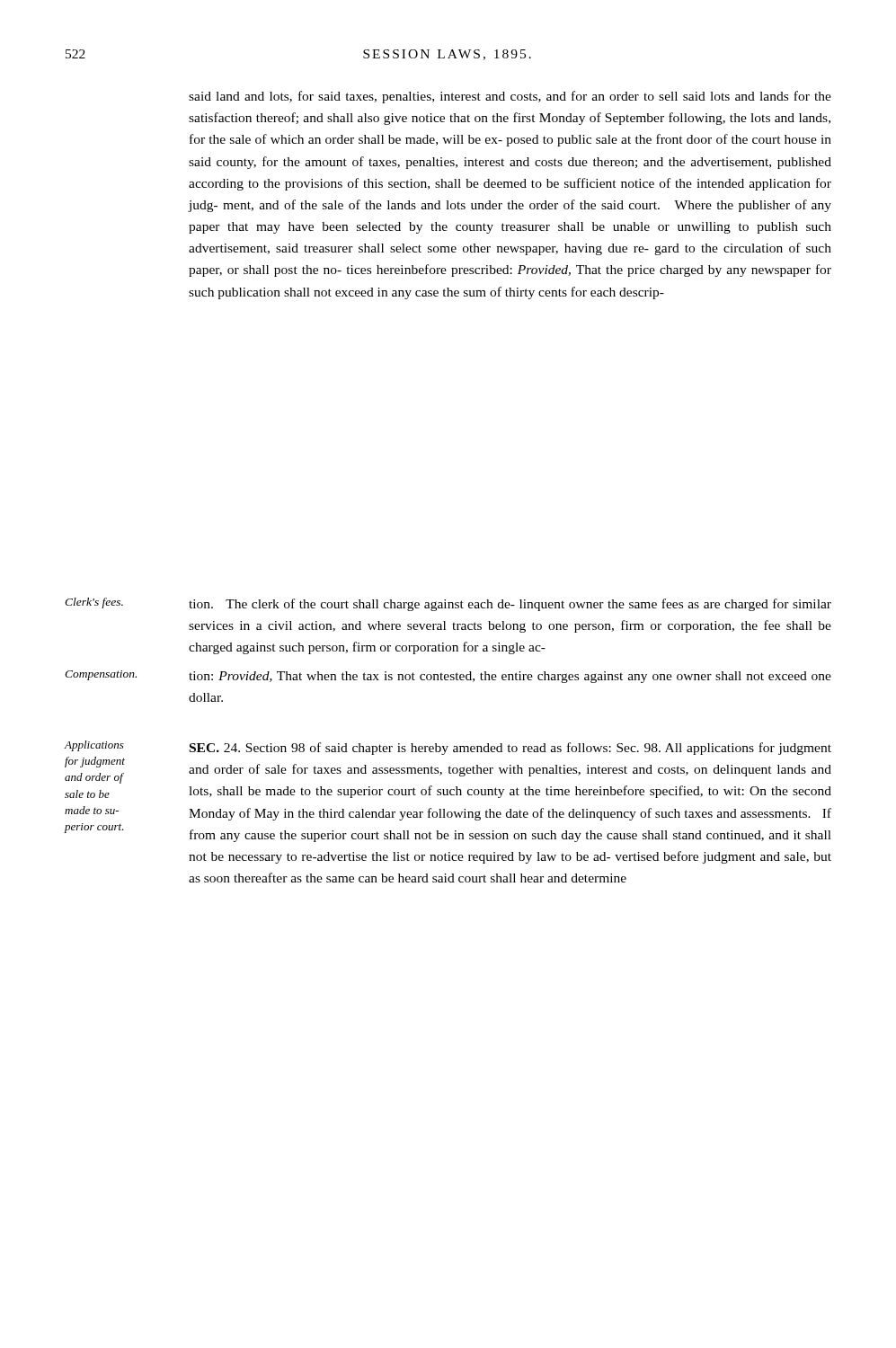
Task: Click on the passage starting "tion: Provided, That when the tax is"
Action: pos(510,686)
